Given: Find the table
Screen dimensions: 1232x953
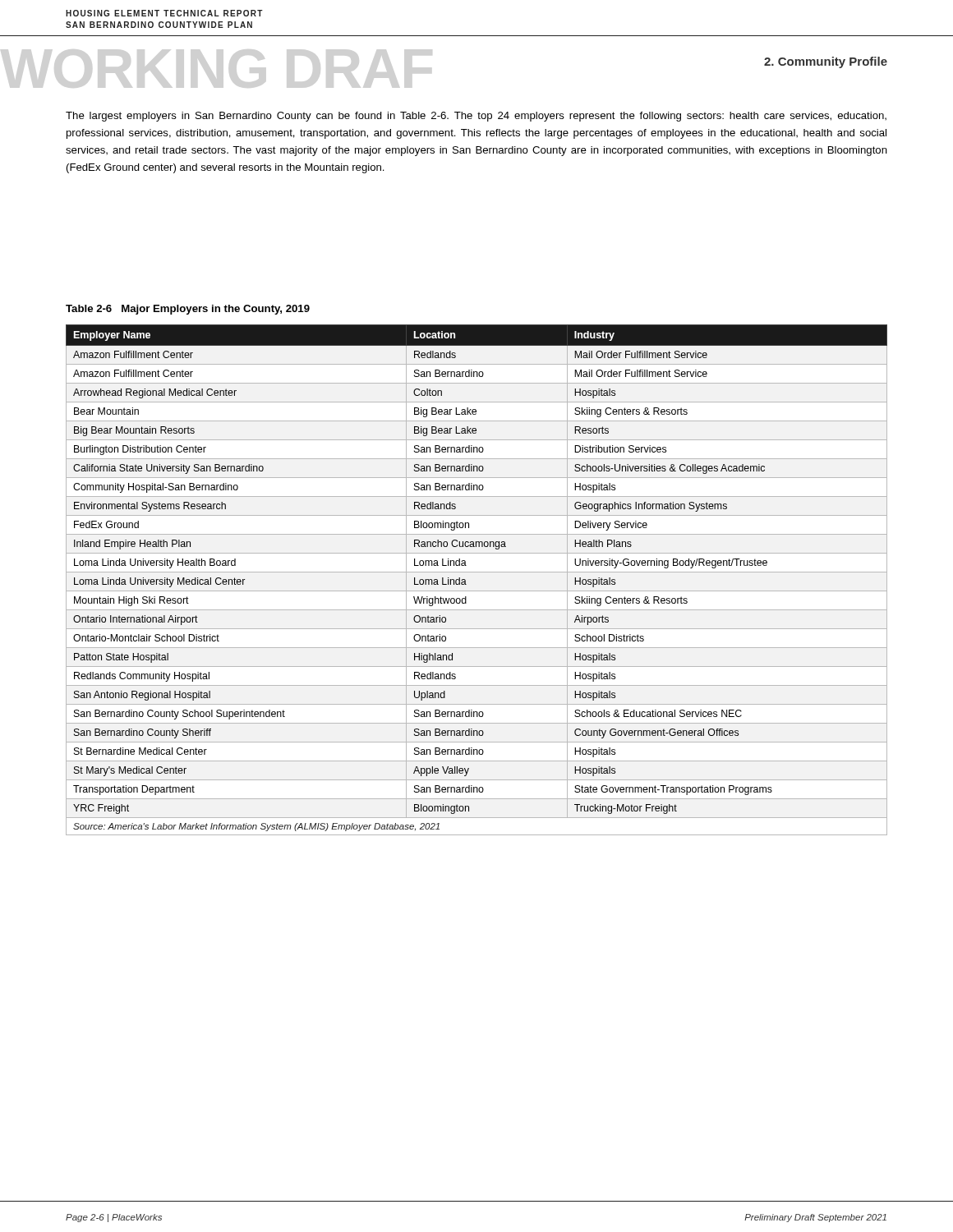Looking at the screenshot, I should 476,580.
